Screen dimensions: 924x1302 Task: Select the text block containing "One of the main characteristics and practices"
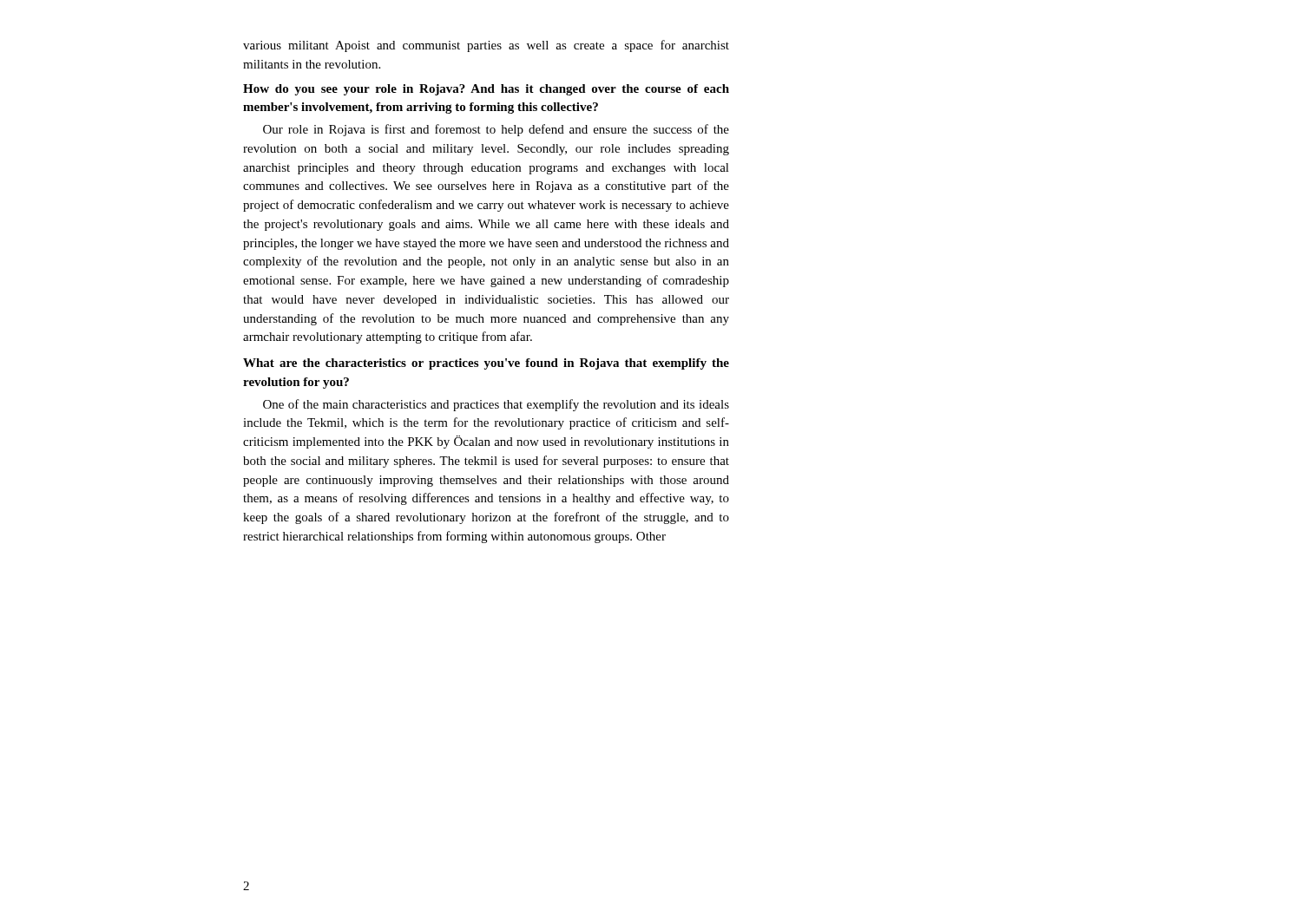tap(486, 471)
